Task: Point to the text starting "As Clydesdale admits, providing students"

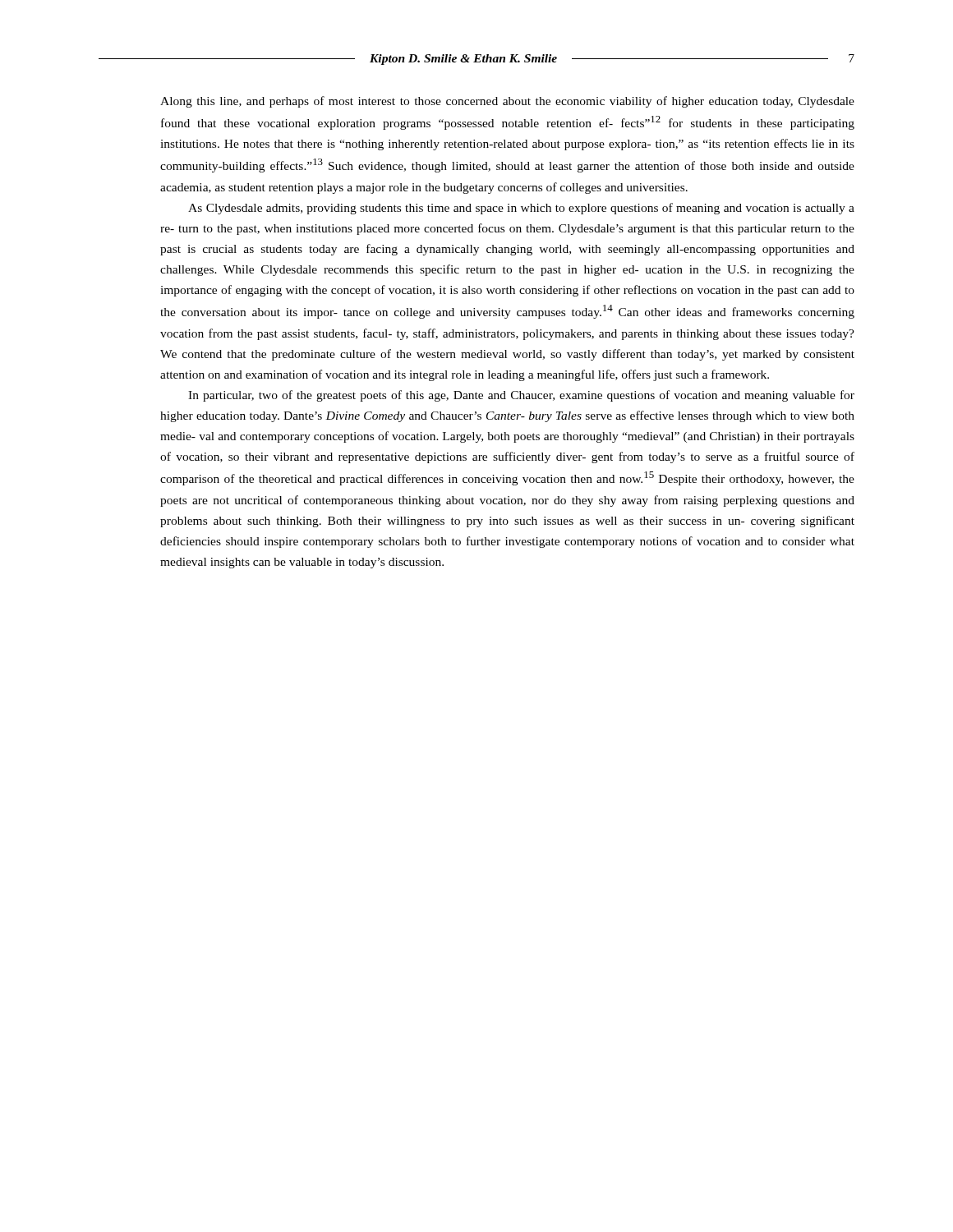Action: point(507,291)
